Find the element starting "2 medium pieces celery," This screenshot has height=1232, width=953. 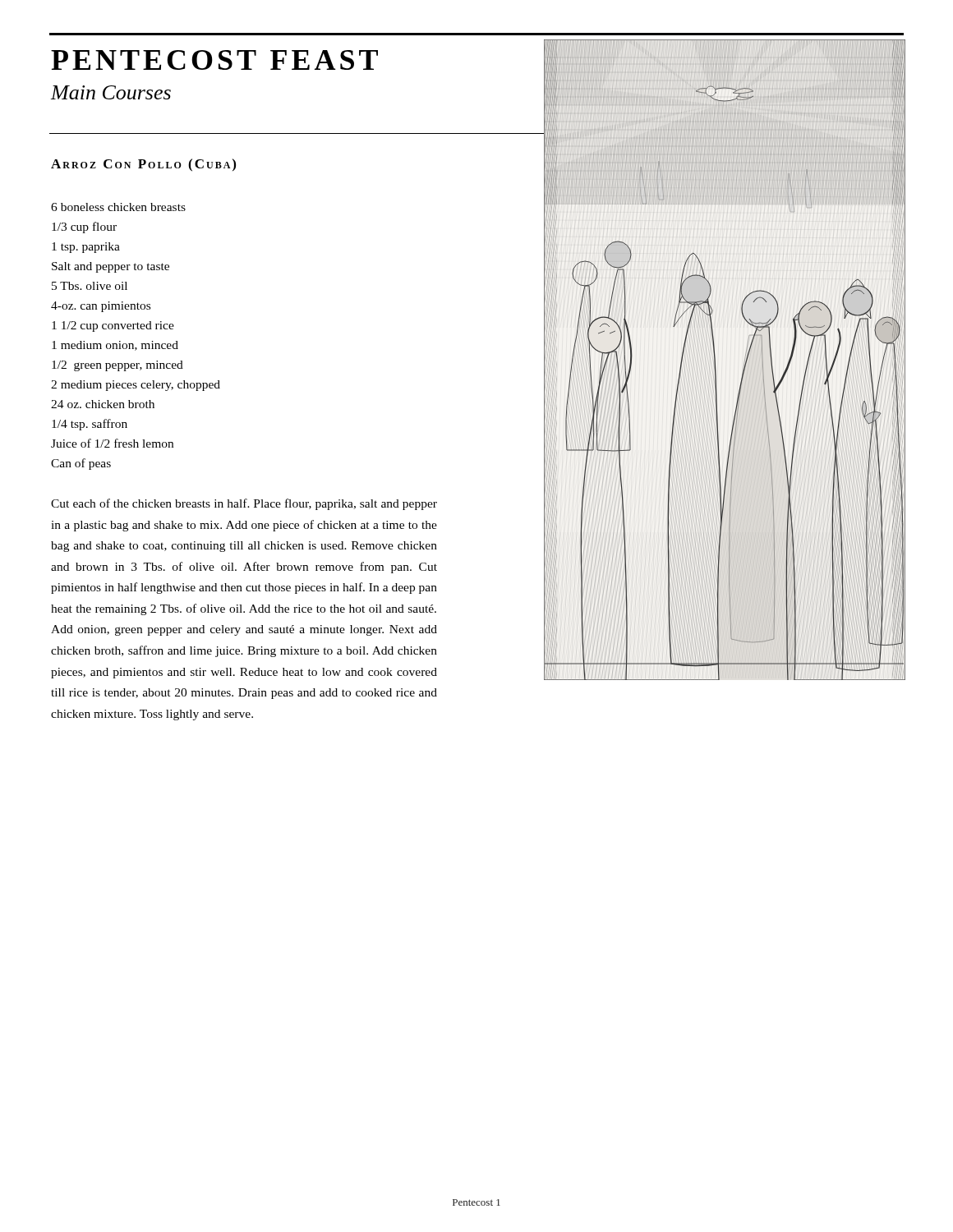(x=136, y=384)
